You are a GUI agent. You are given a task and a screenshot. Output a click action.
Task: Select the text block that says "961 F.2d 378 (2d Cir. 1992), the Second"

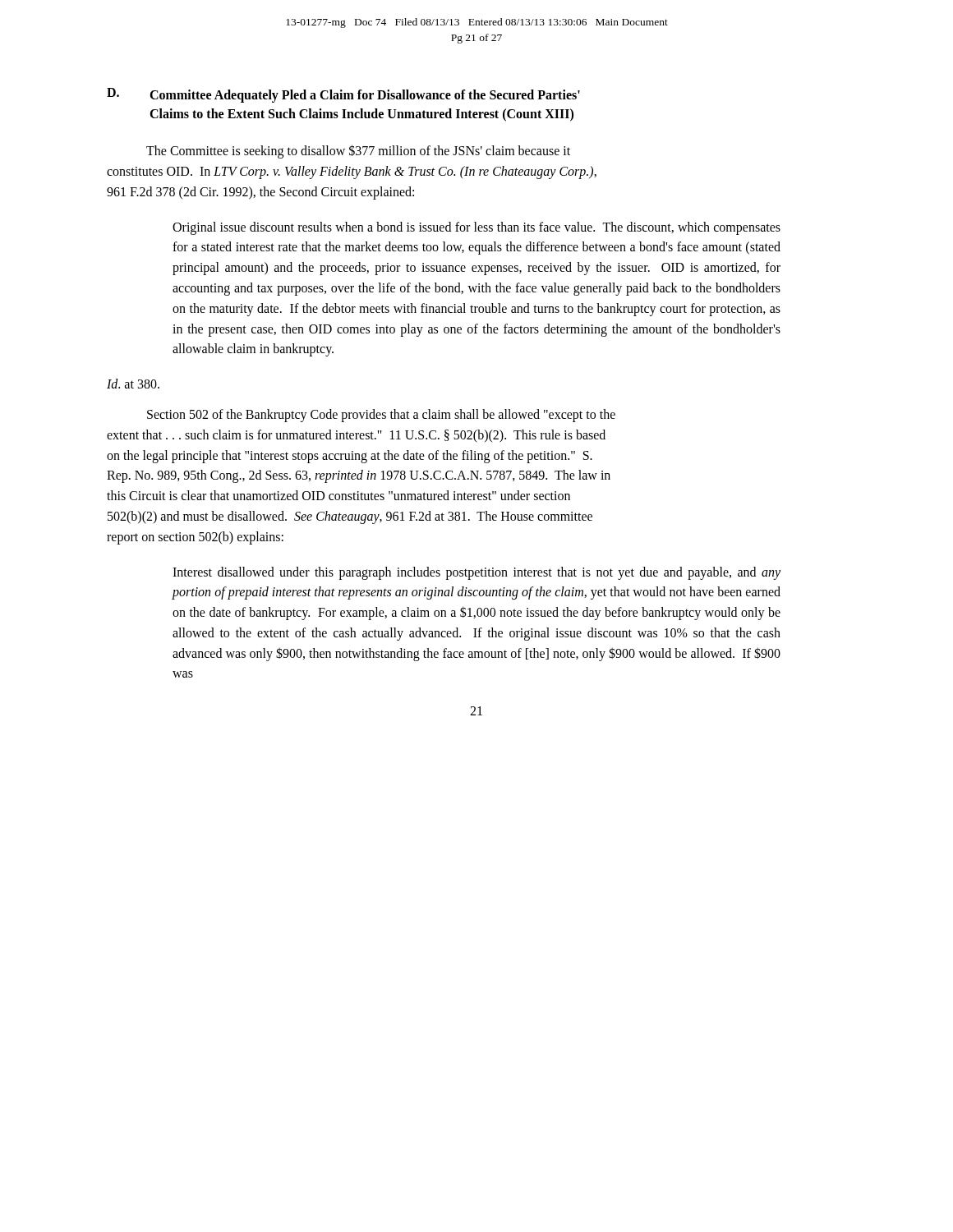(x=261, y=192)
